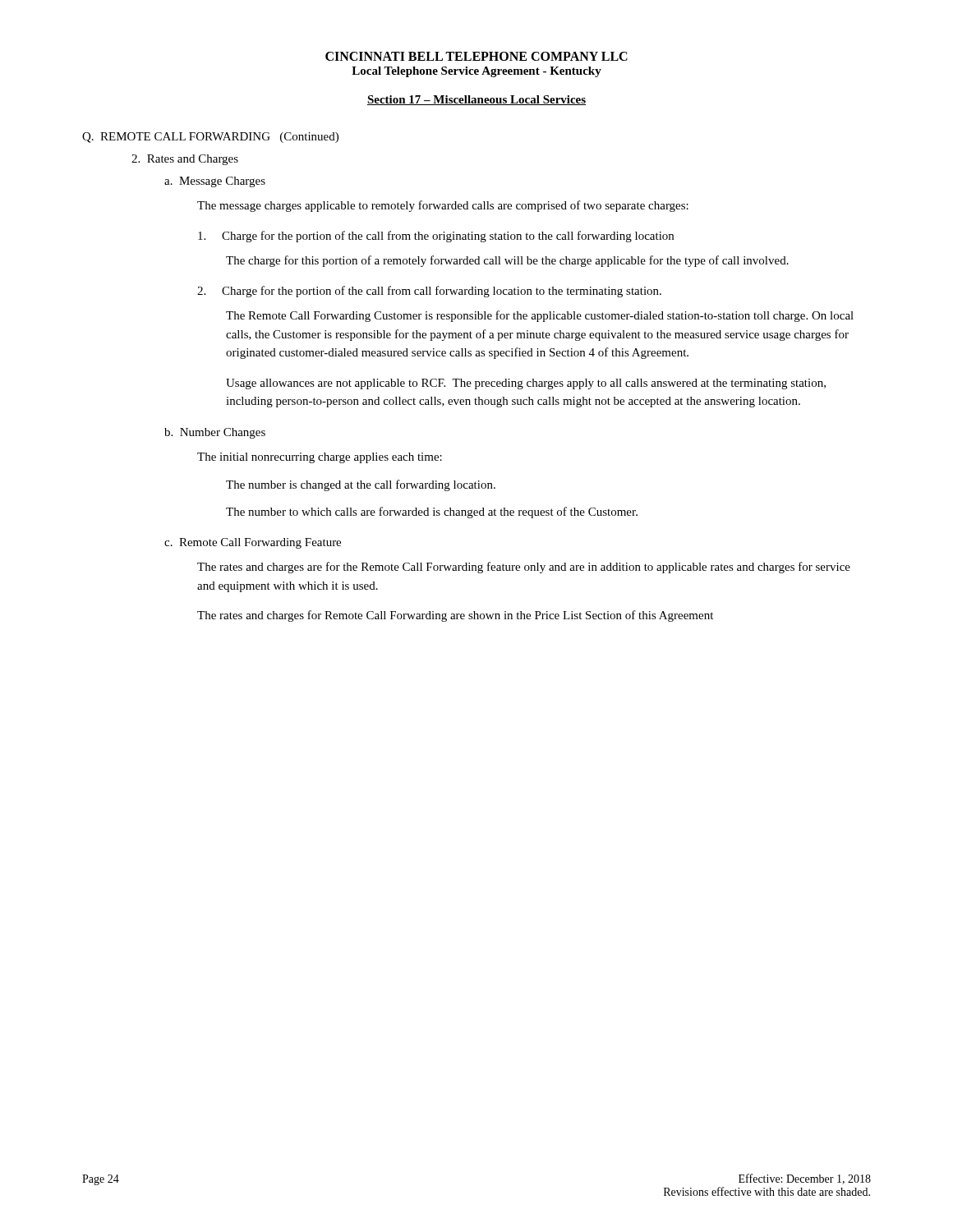The width and height of the screenshot is (953, 1232).
Task: Click on the passage starting "Q. REMOTE CALL FORWARDING (Continued)"
Action: pos(211,136)
